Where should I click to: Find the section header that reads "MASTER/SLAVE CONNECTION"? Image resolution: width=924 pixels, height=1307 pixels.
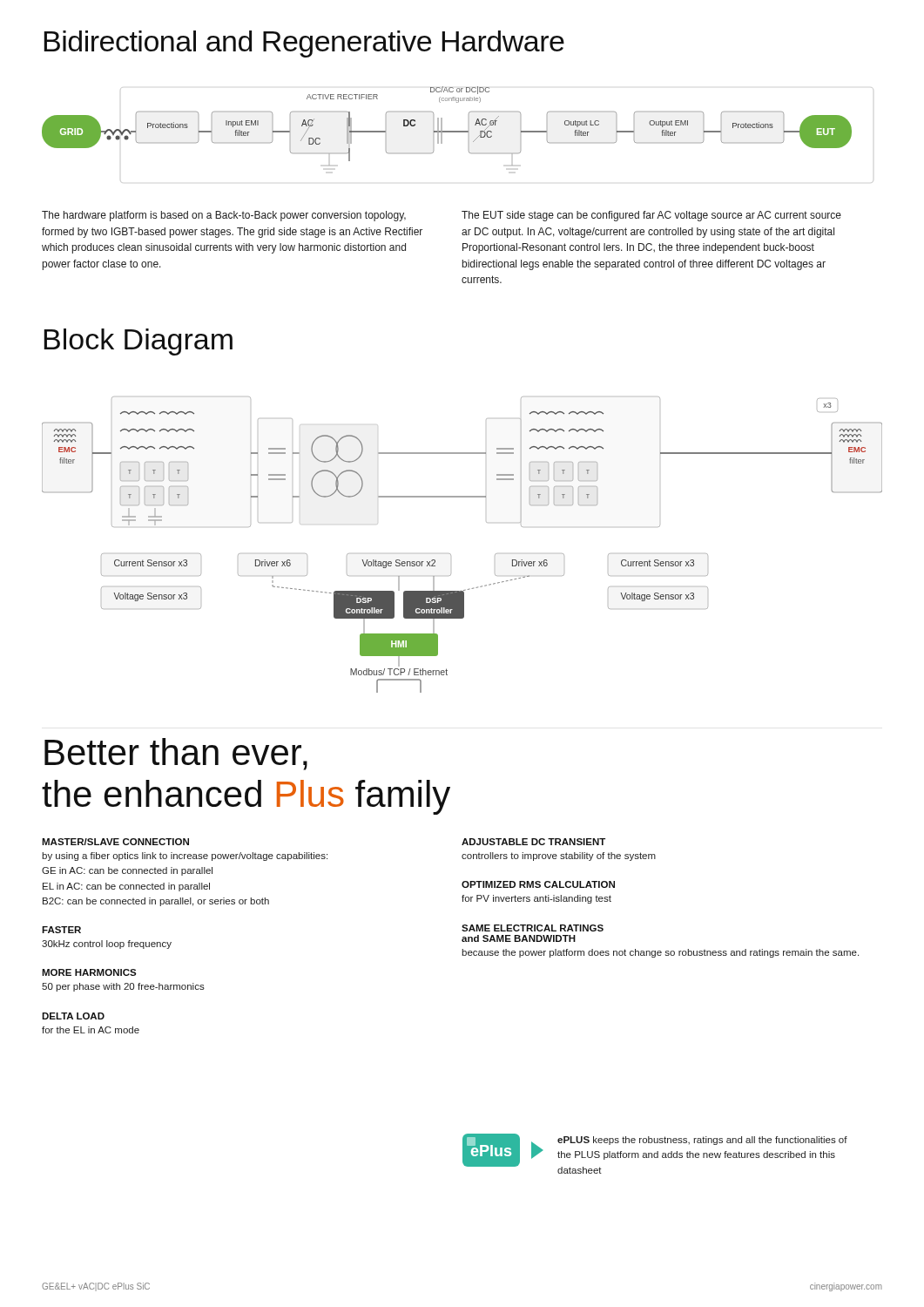(116, 842)
